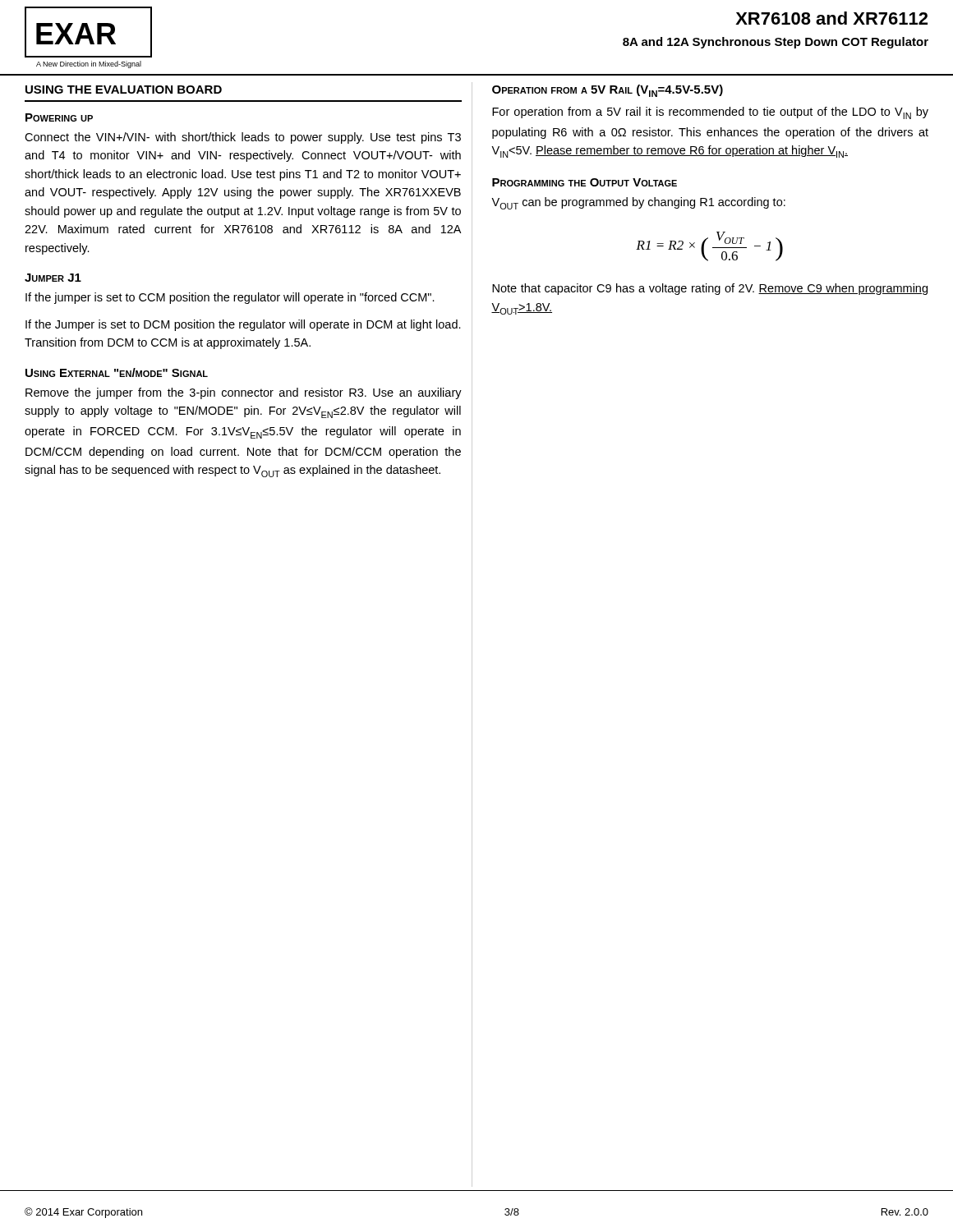
Task: Locate the block of text that opens with "Remove the jumper from"
Action: (243, 432)
